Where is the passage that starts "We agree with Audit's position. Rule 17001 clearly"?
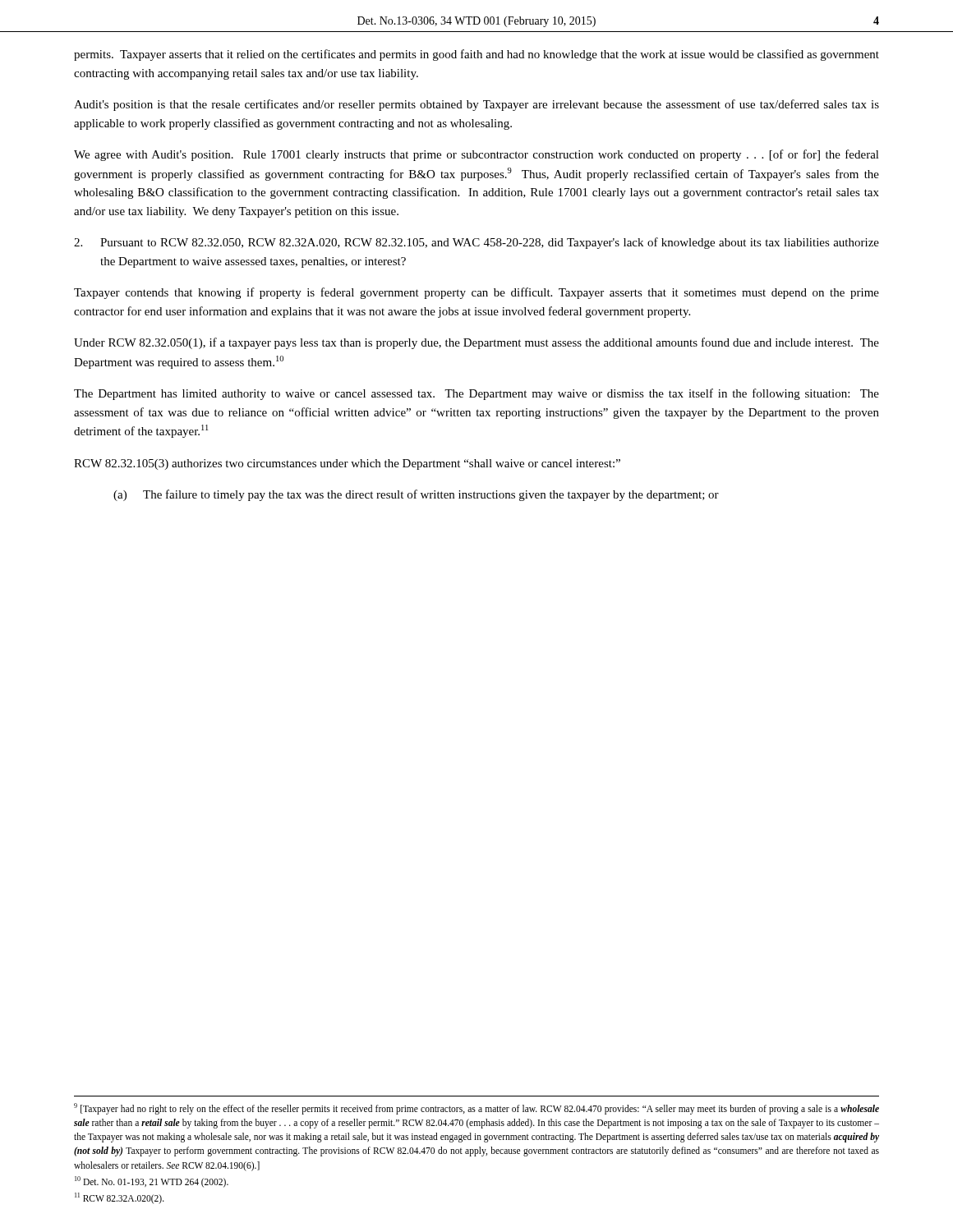Screen dimensions: 1232x953 coord(476,183)
